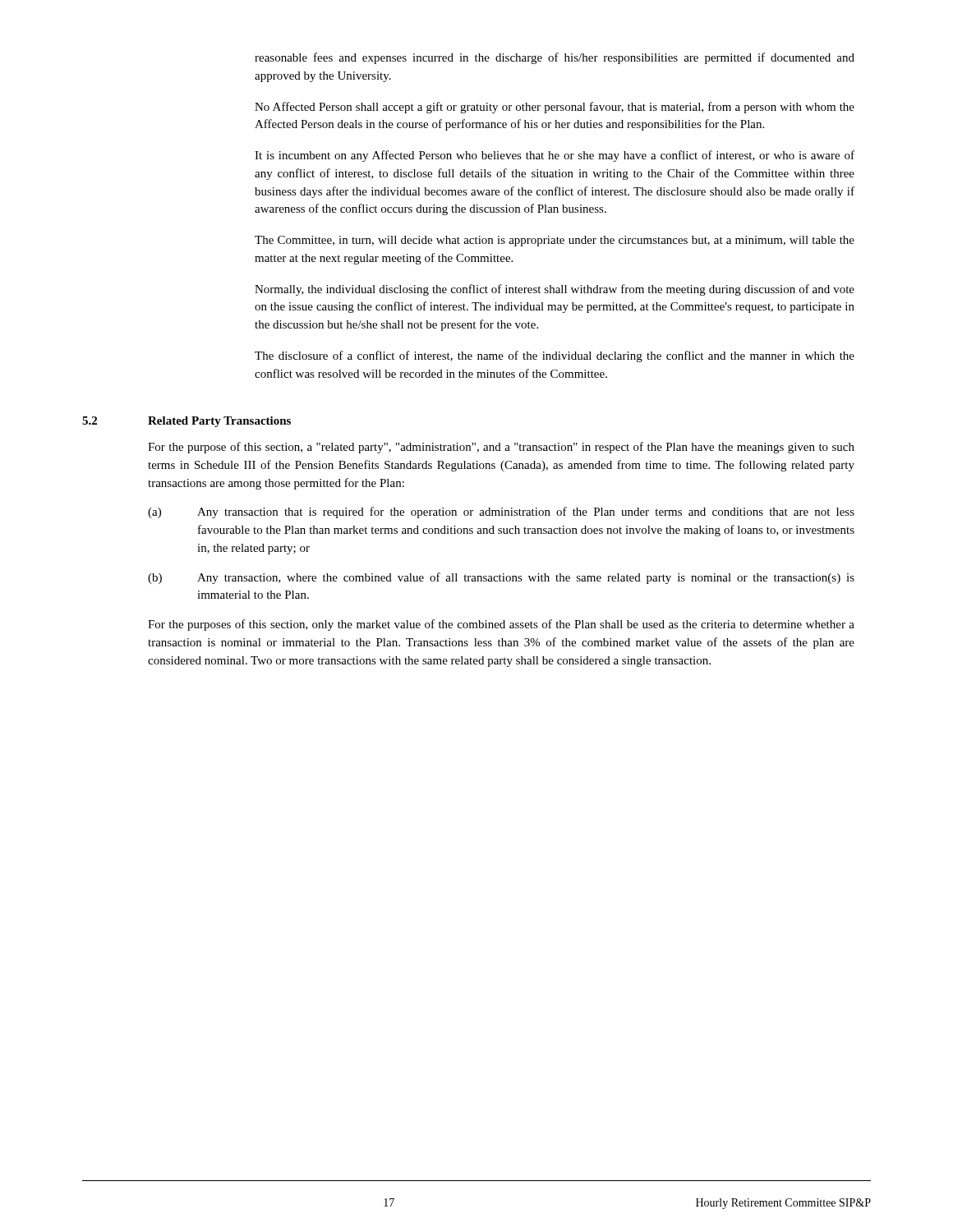Click the passage that begins "The disclosure of a"
Screen dimensions: 1232x953
pos(555,364)
